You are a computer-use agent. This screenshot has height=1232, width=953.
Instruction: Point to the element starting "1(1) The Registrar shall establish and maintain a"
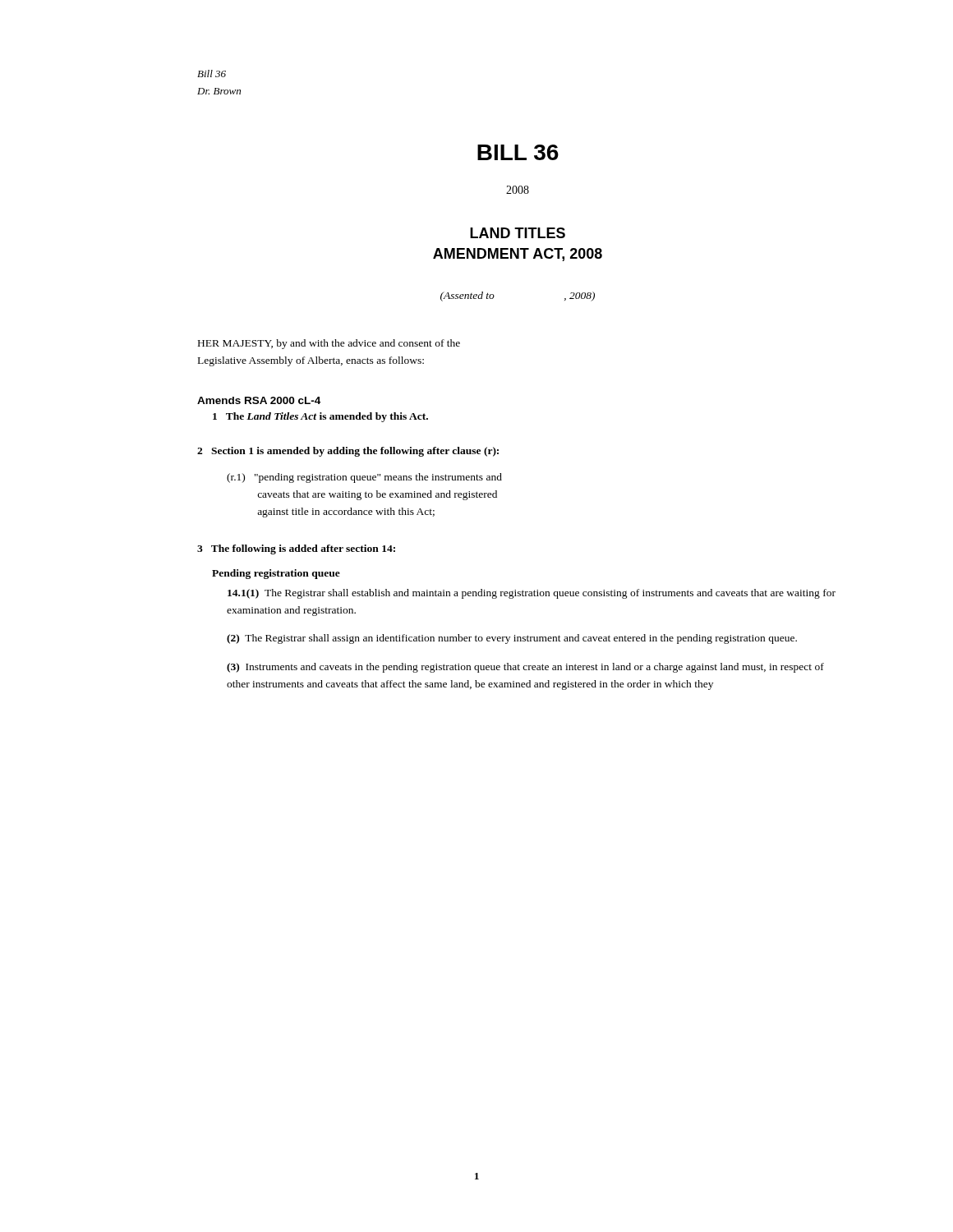[531, 601]
